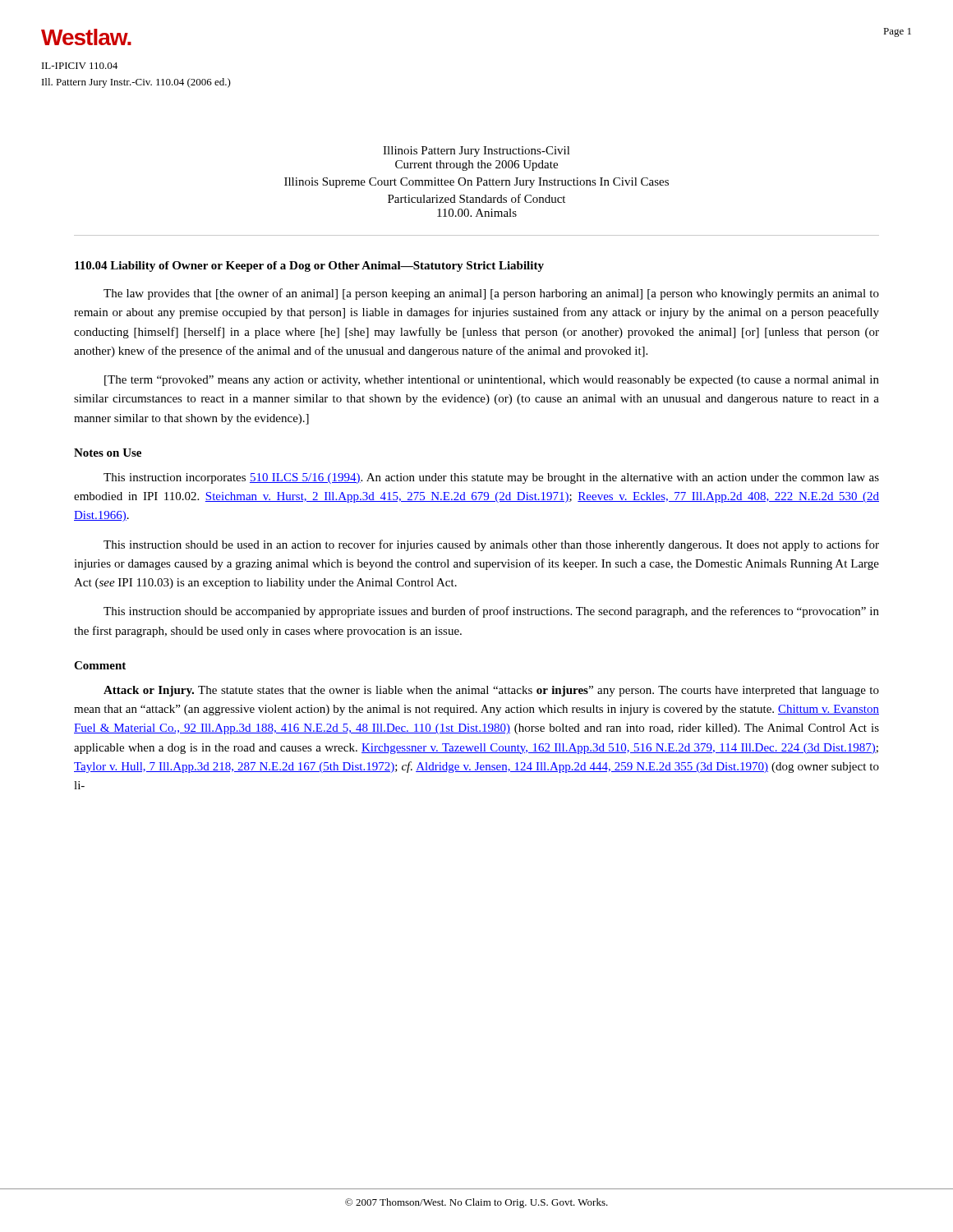Navigate to the text starting "This instruction incorporates 510 ILCS 5/16 (1994)."
The image size is (953, 1232).
pyautogui.click(x=476, y=496)
